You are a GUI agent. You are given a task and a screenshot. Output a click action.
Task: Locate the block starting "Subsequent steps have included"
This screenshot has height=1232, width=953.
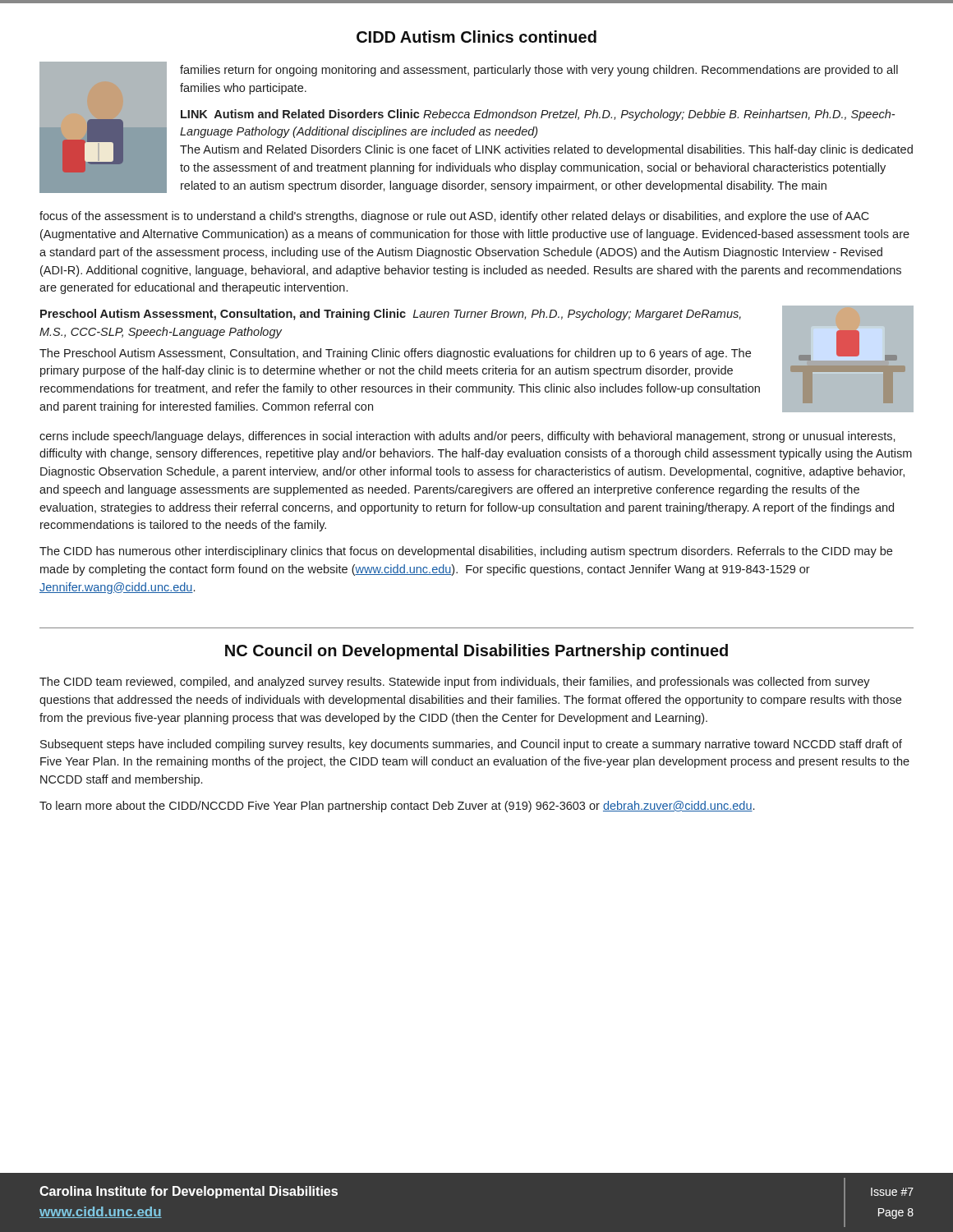[x=476, y=762]
